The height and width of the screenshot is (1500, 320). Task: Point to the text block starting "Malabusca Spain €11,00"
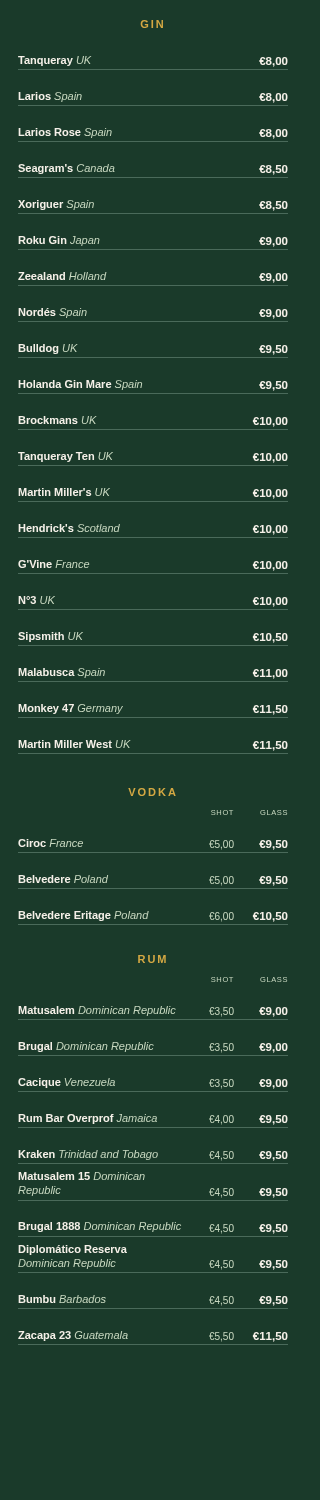click(x=62, y=674)
